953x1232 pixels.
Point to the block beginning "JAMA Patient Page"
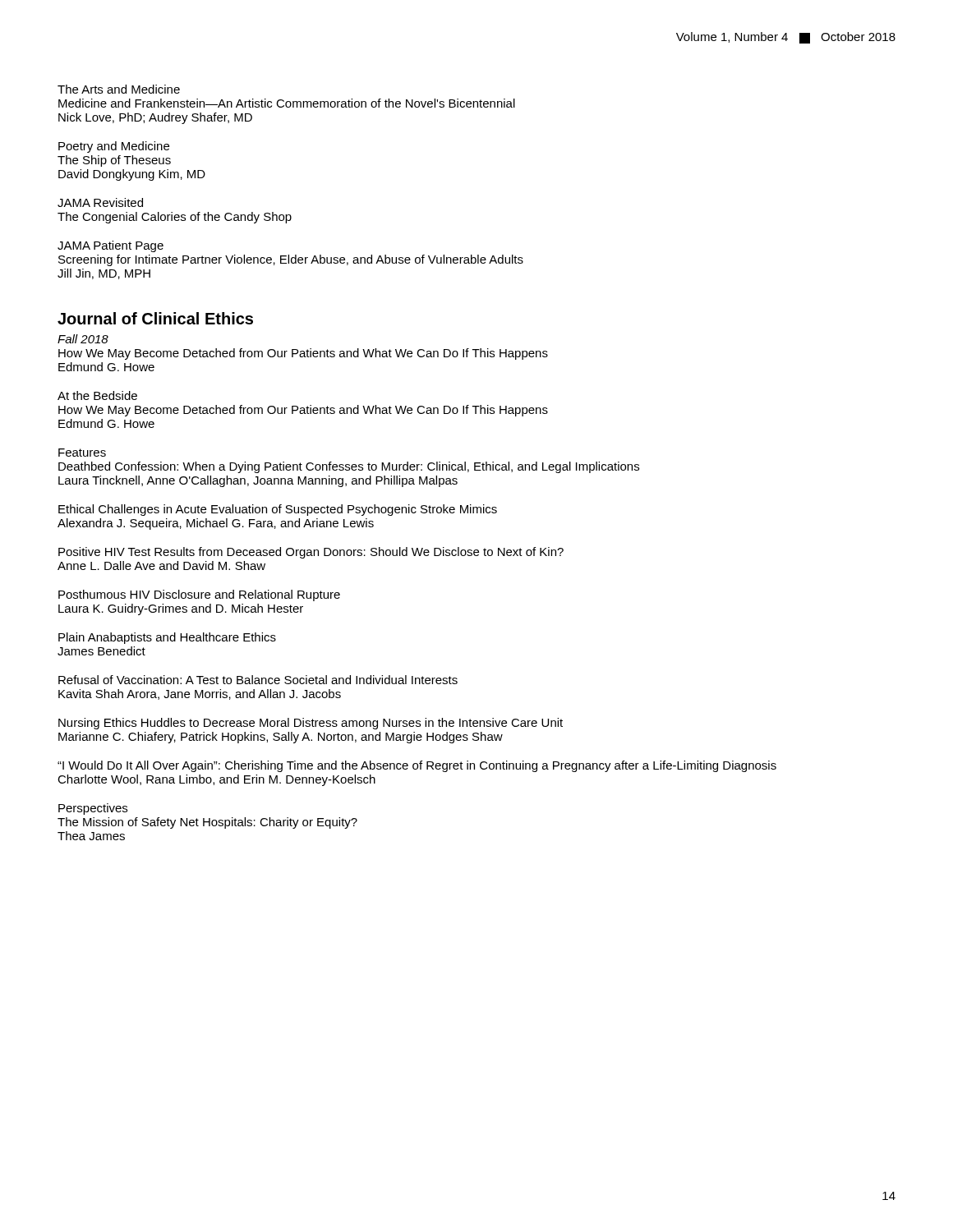290,259
